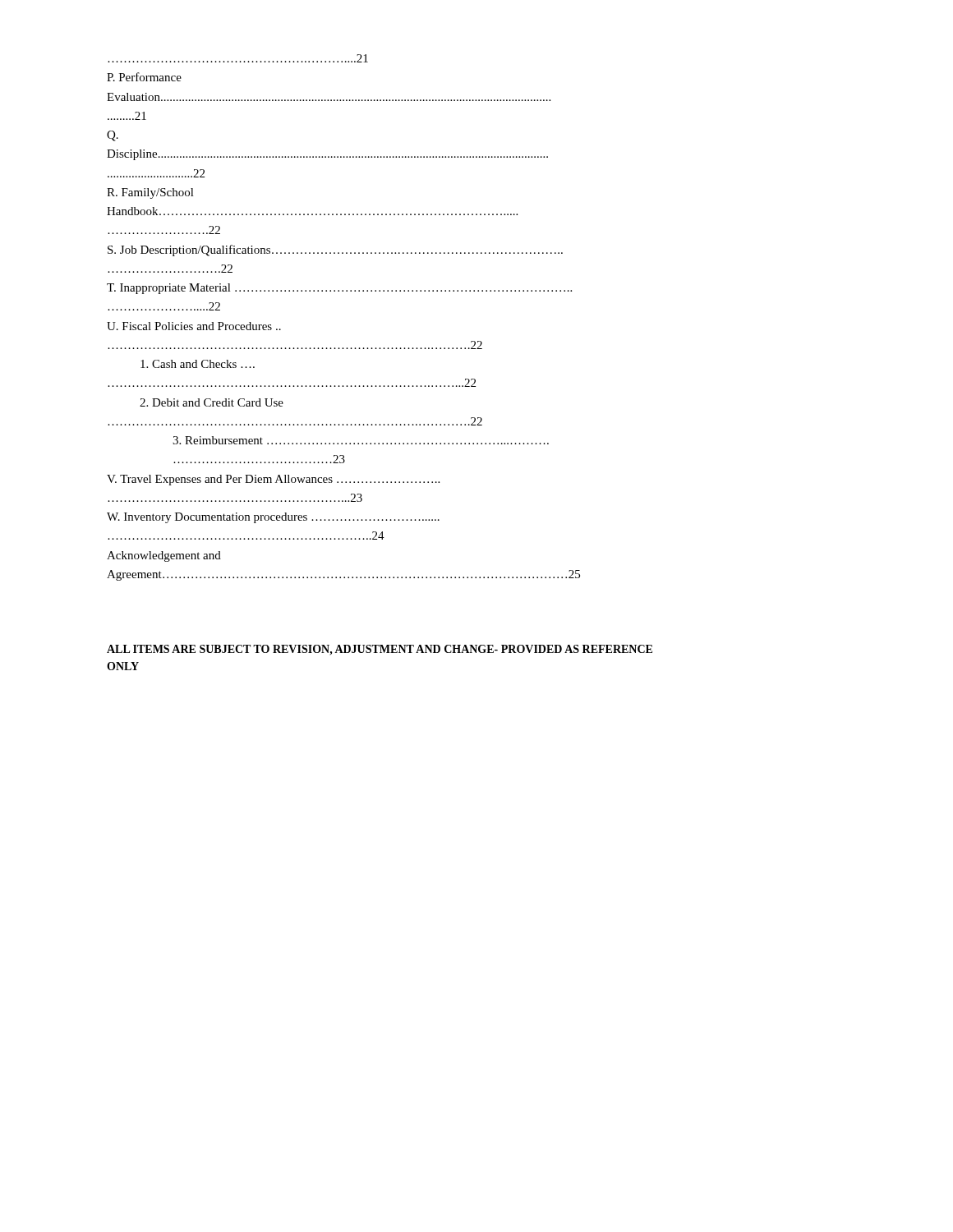The width and height of the screenshot is (953, 1232).
Task: Locate the list item with the text "Acknowledgement andAgreement………………………………………………………………………………………25"
Action: [x=164, y=556]
